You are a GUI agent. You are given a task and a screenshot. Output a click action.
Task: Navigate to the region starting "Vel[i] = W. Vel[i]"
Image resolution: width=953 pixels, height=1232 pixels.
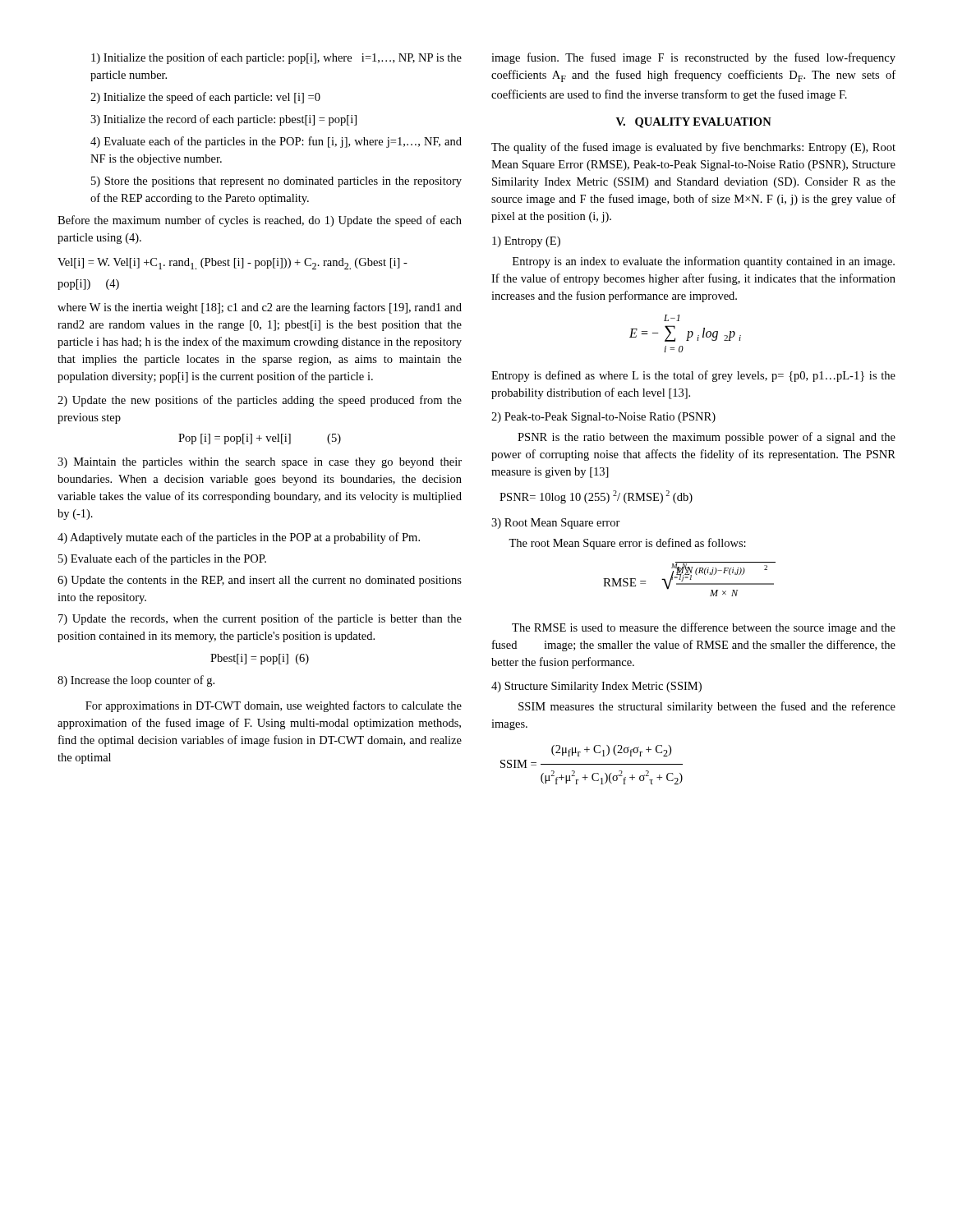tap(232, 273)
